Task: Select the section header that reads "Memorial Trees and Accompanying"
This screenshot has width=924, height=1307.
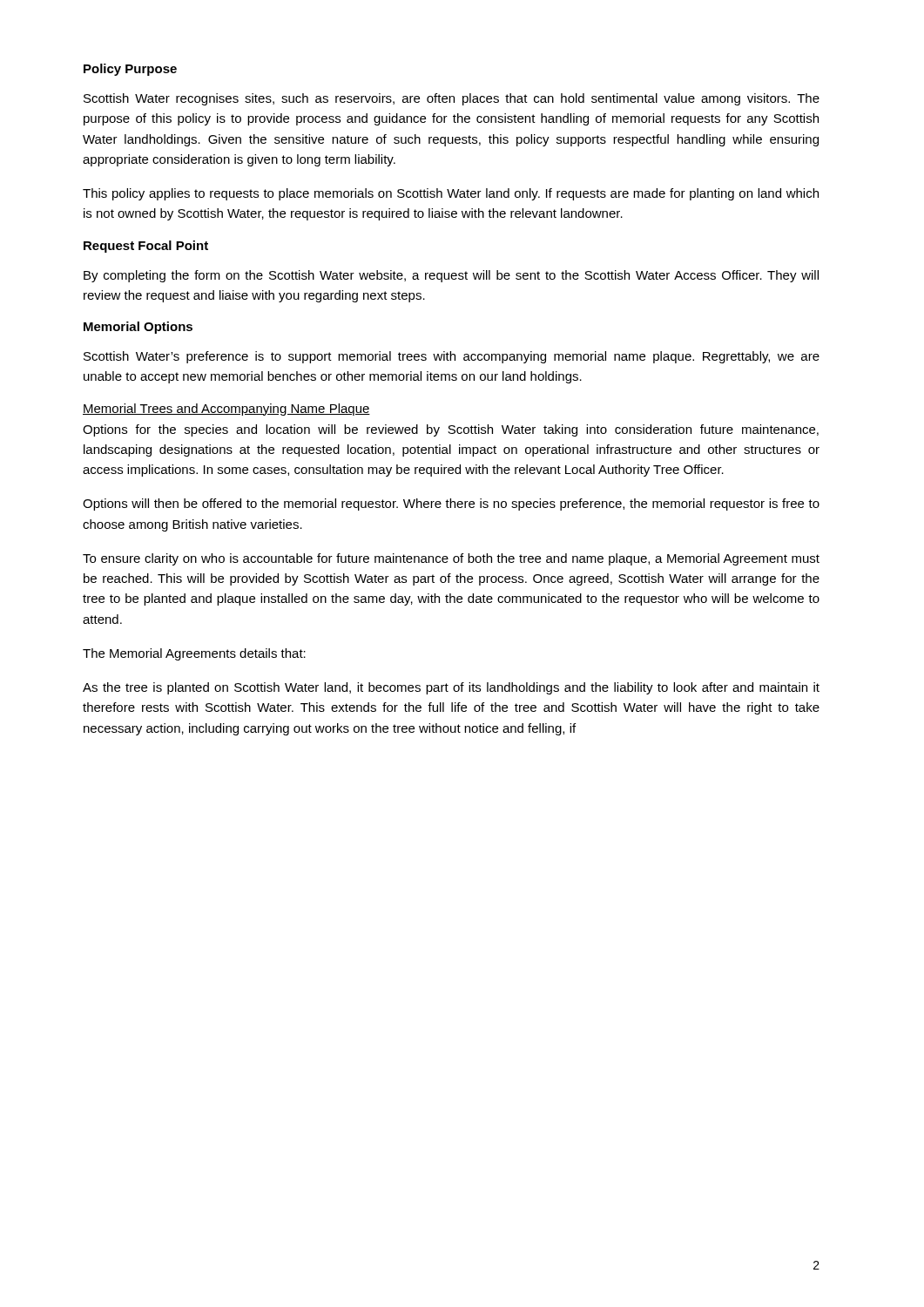Action: click(x=226, y=408)
